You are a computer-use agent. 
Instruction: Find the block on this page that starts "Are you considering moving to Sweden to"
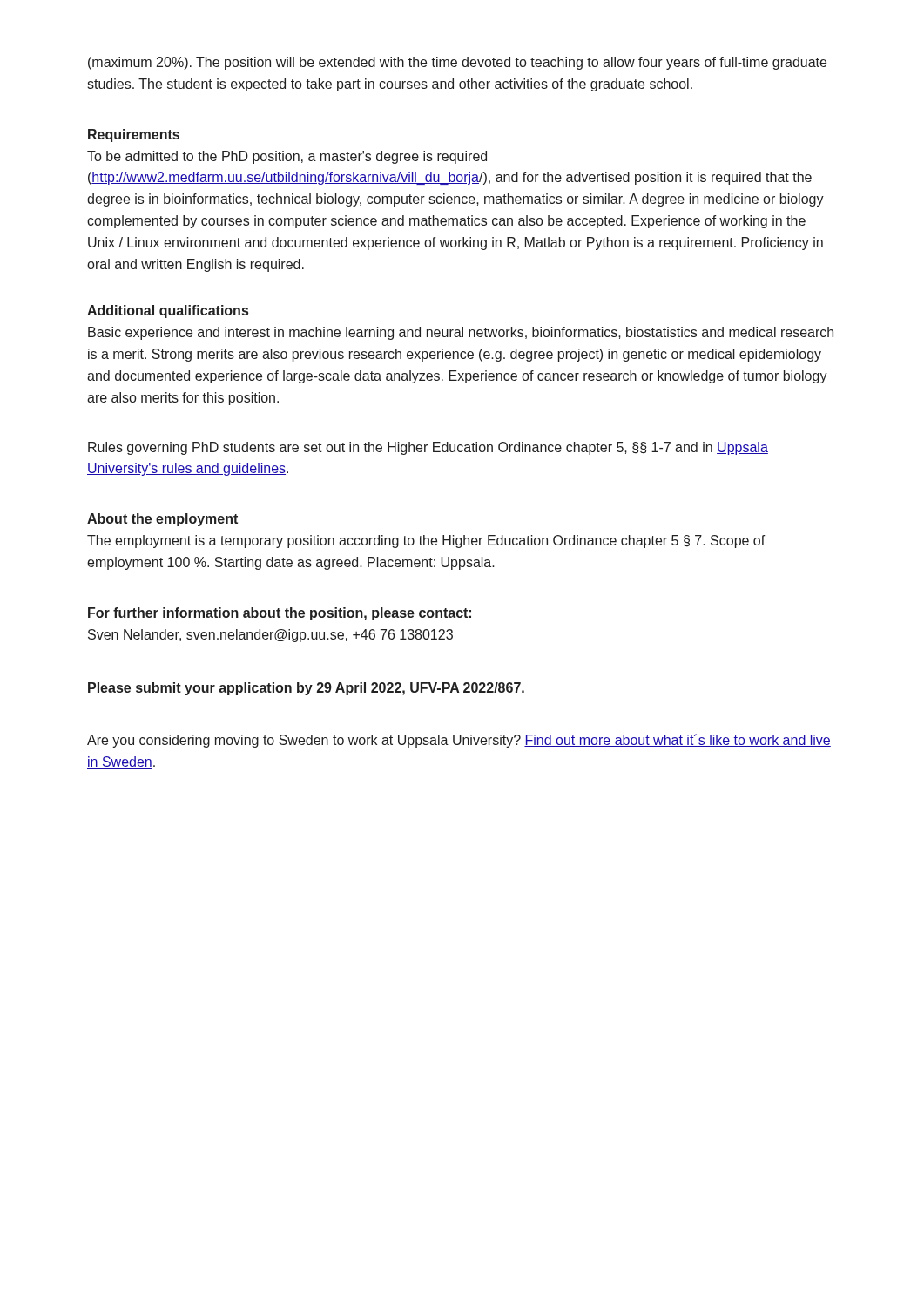point(459,751)
